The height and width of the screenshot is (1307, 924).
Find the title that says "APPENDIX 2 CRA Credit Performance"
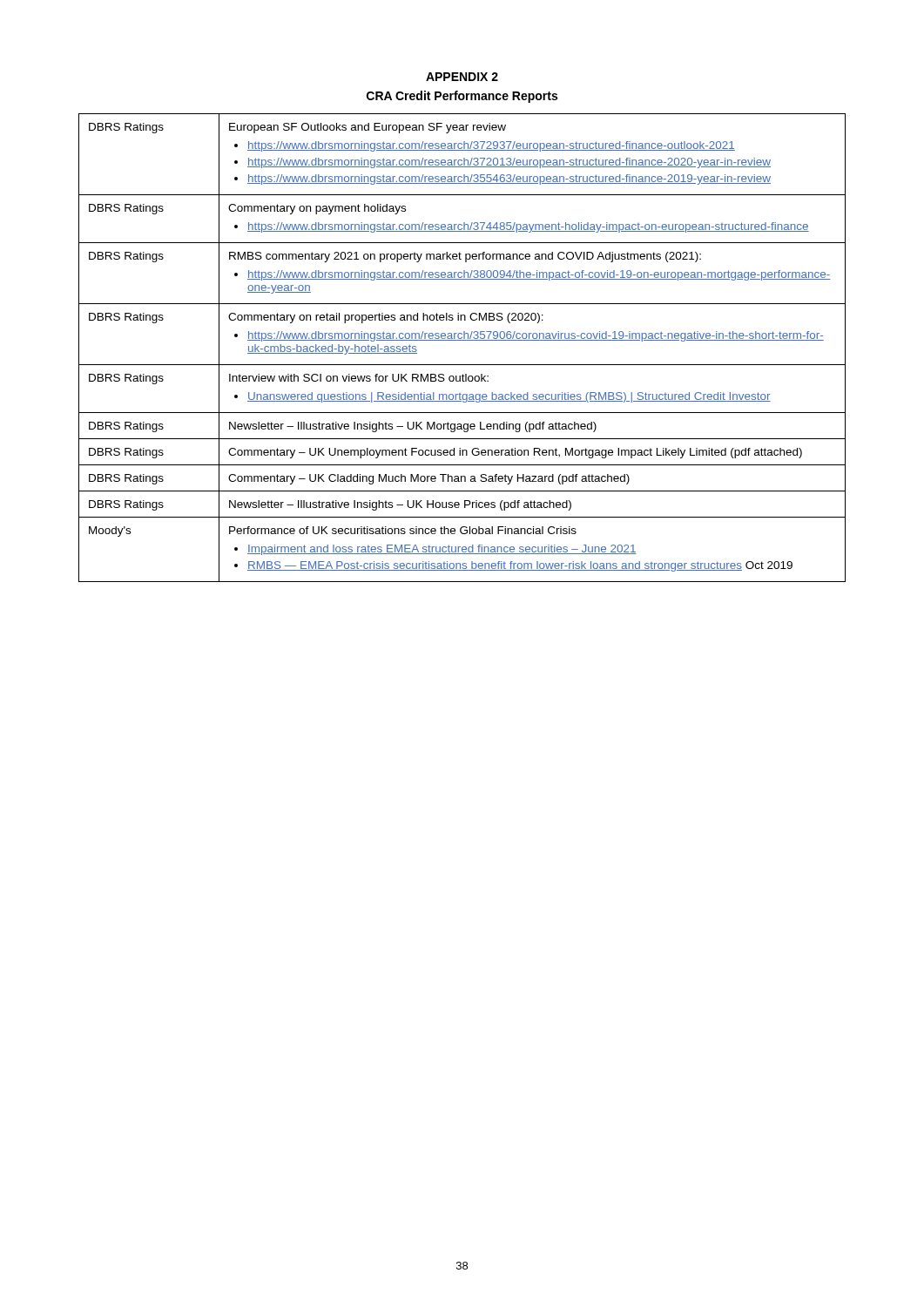coord(462,86)
